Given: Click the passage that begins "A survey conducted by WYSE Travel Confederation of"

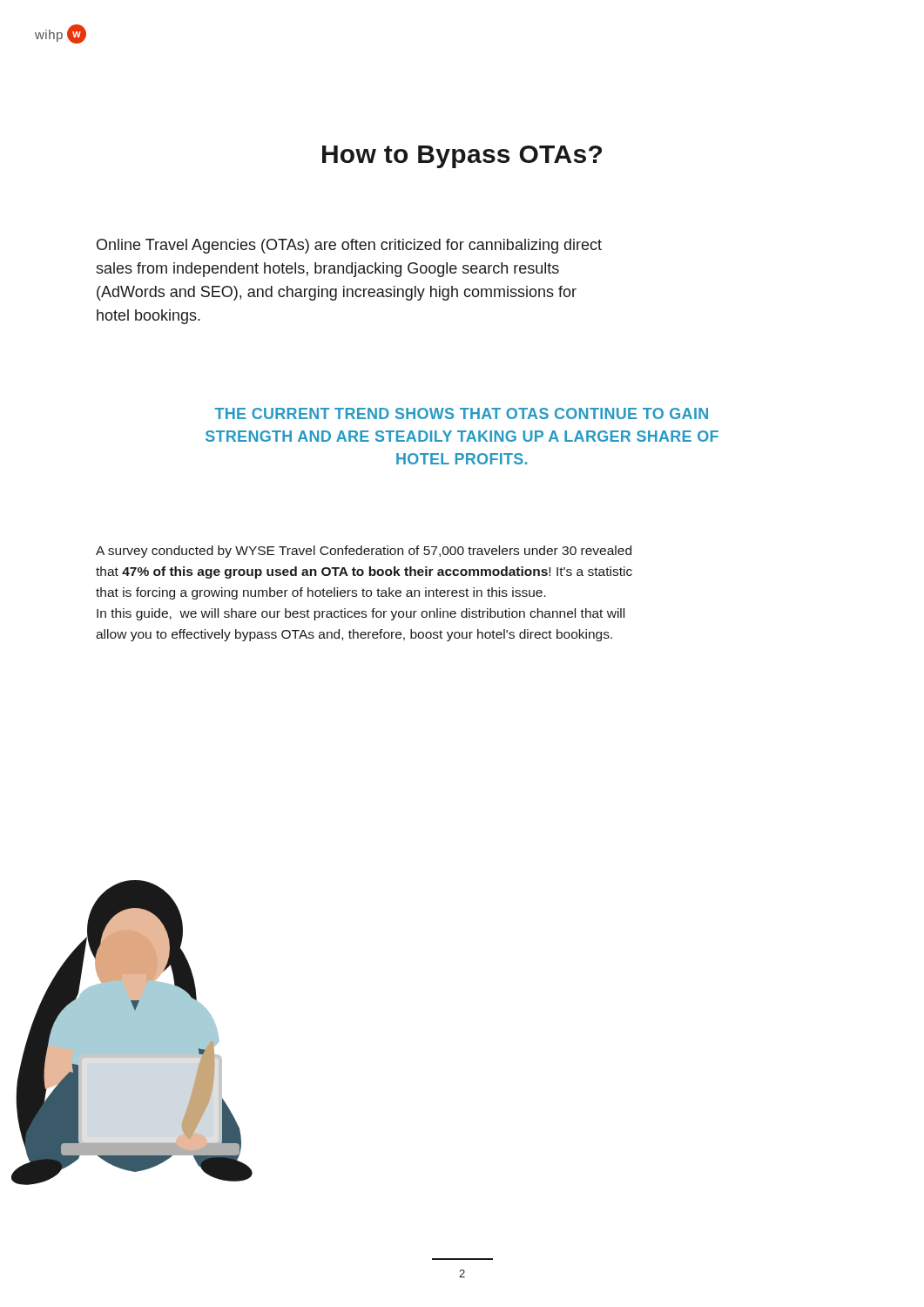Looking at the screenshot, I should click(x=462, y=593).
